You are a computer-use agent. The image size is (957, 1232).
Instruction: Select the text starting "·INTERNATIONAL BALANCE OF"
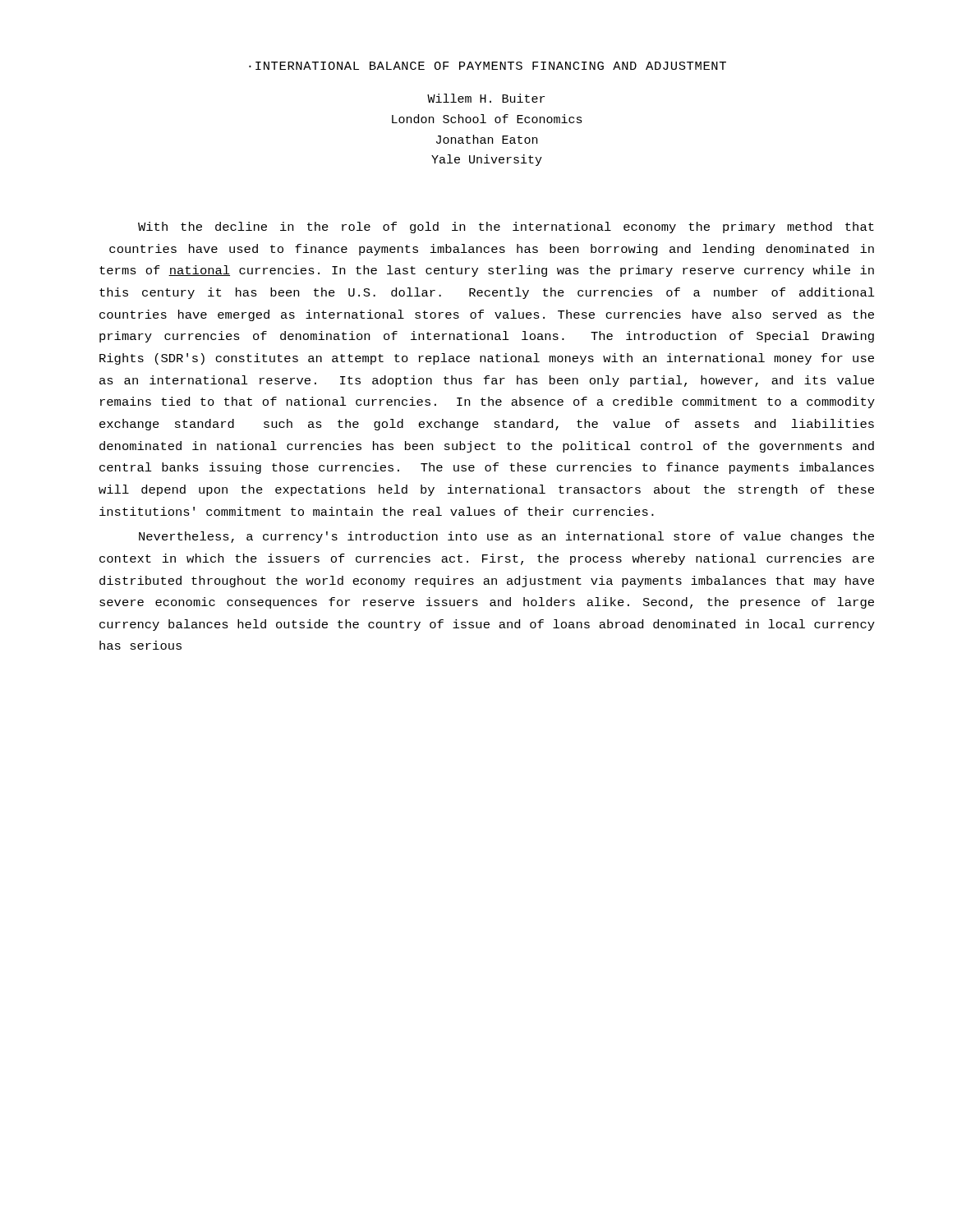coord(487,67)
